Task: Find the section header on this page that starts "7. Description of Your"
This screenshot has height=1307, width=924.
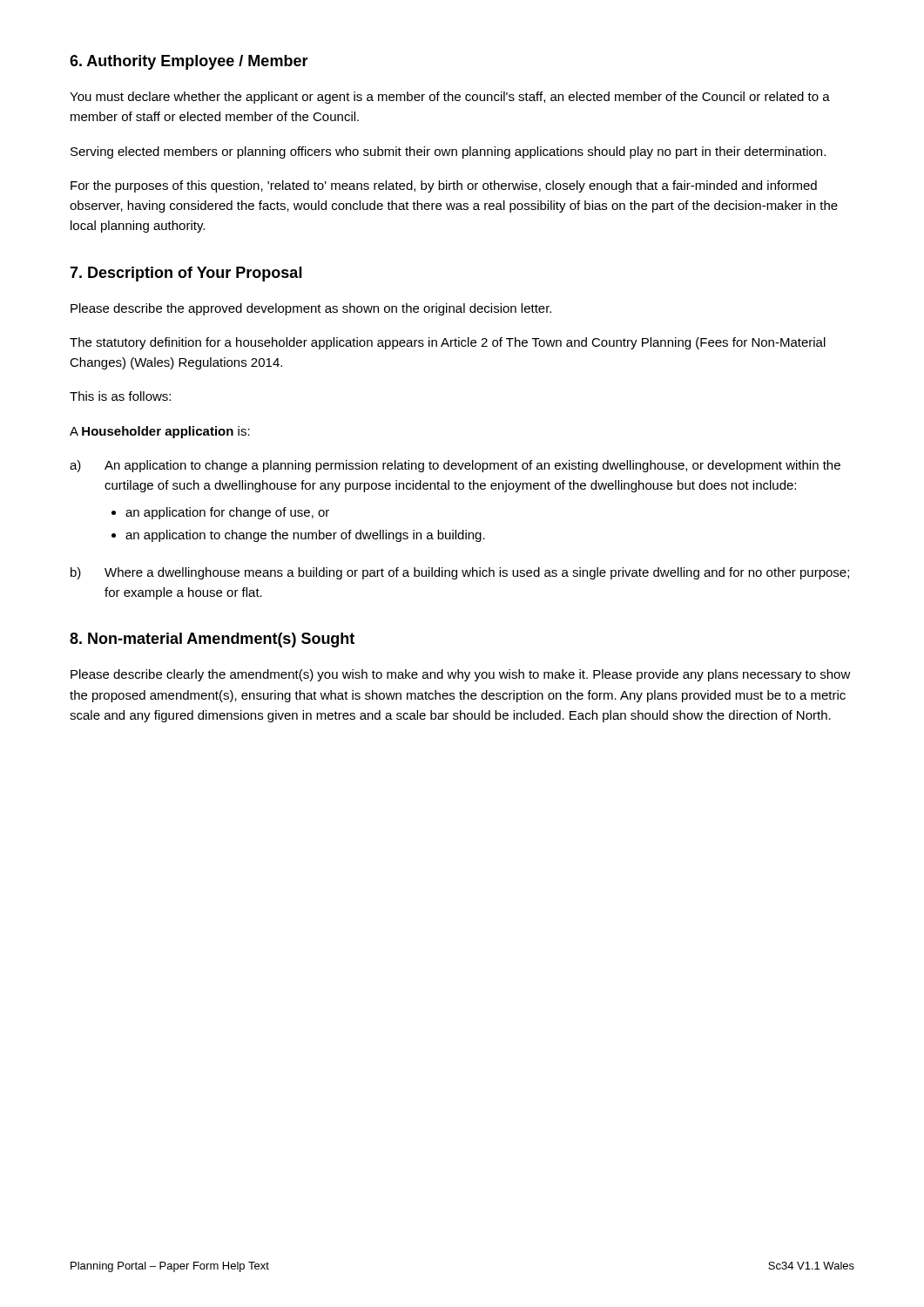Action: 186,272
